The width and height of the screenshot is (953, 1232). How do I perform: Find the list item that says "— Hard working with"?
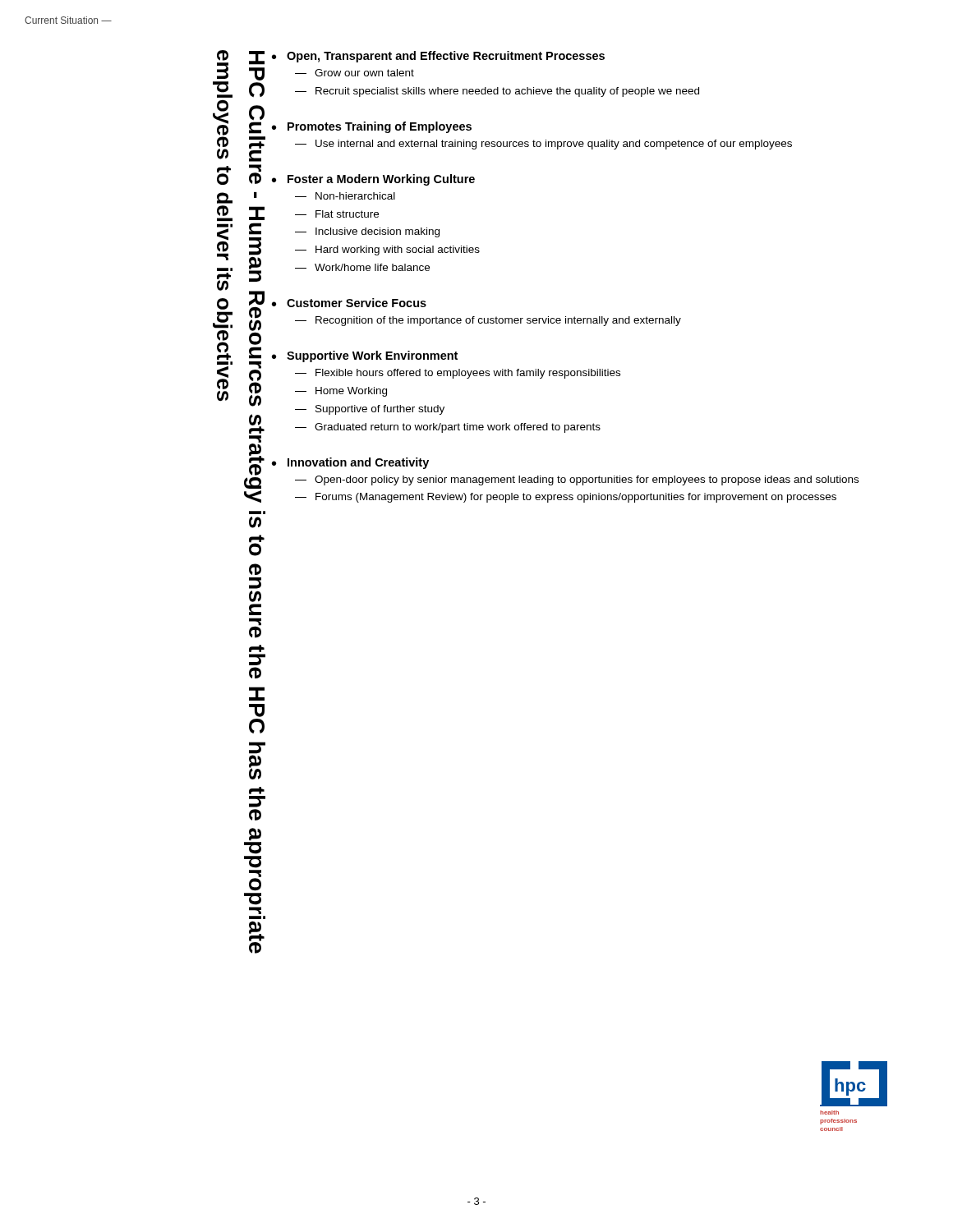point(387,250)
